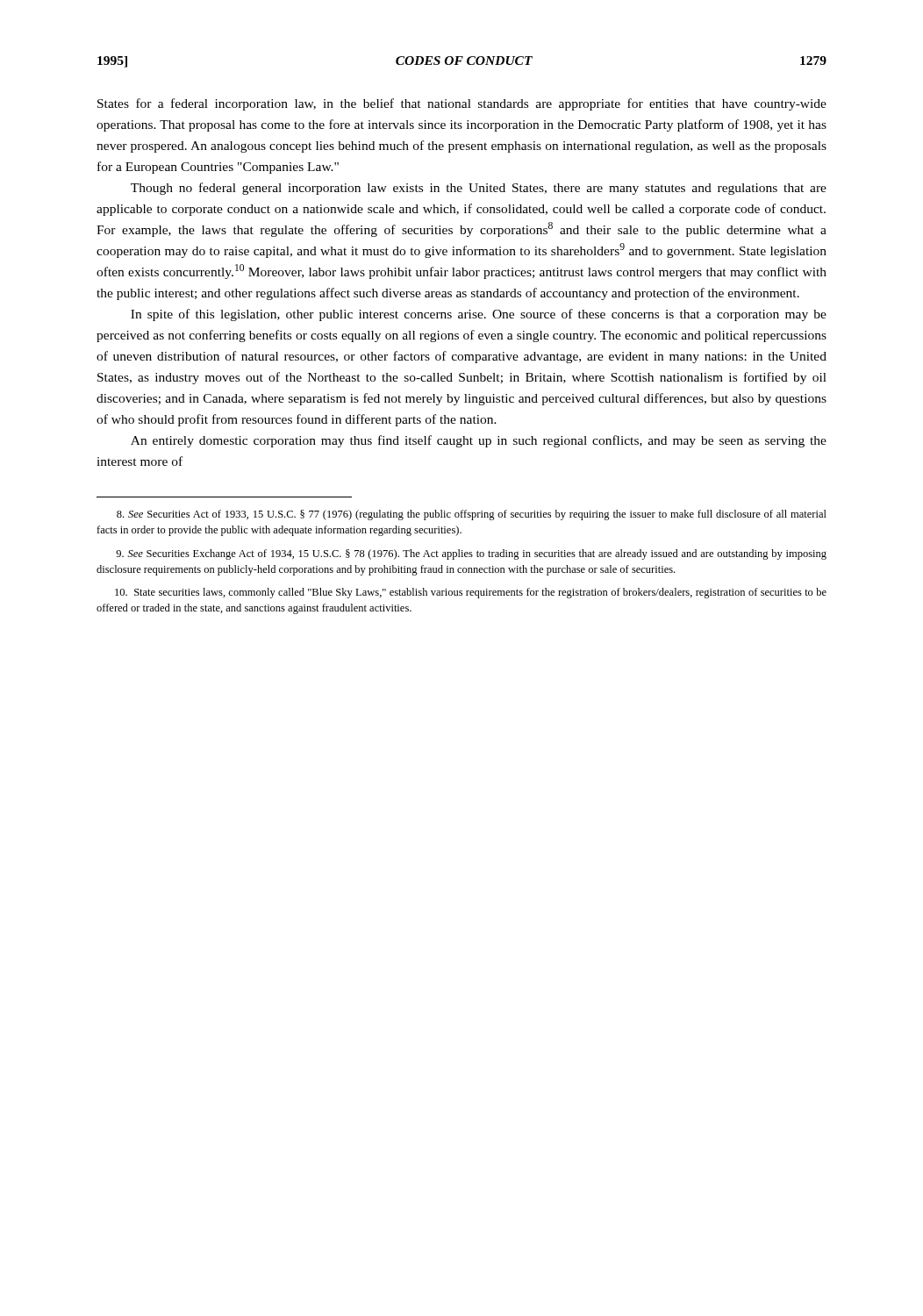Select the footnote that reads "See Securities Act"
This screenshot has height=1316, width=923.
[462, 522]
